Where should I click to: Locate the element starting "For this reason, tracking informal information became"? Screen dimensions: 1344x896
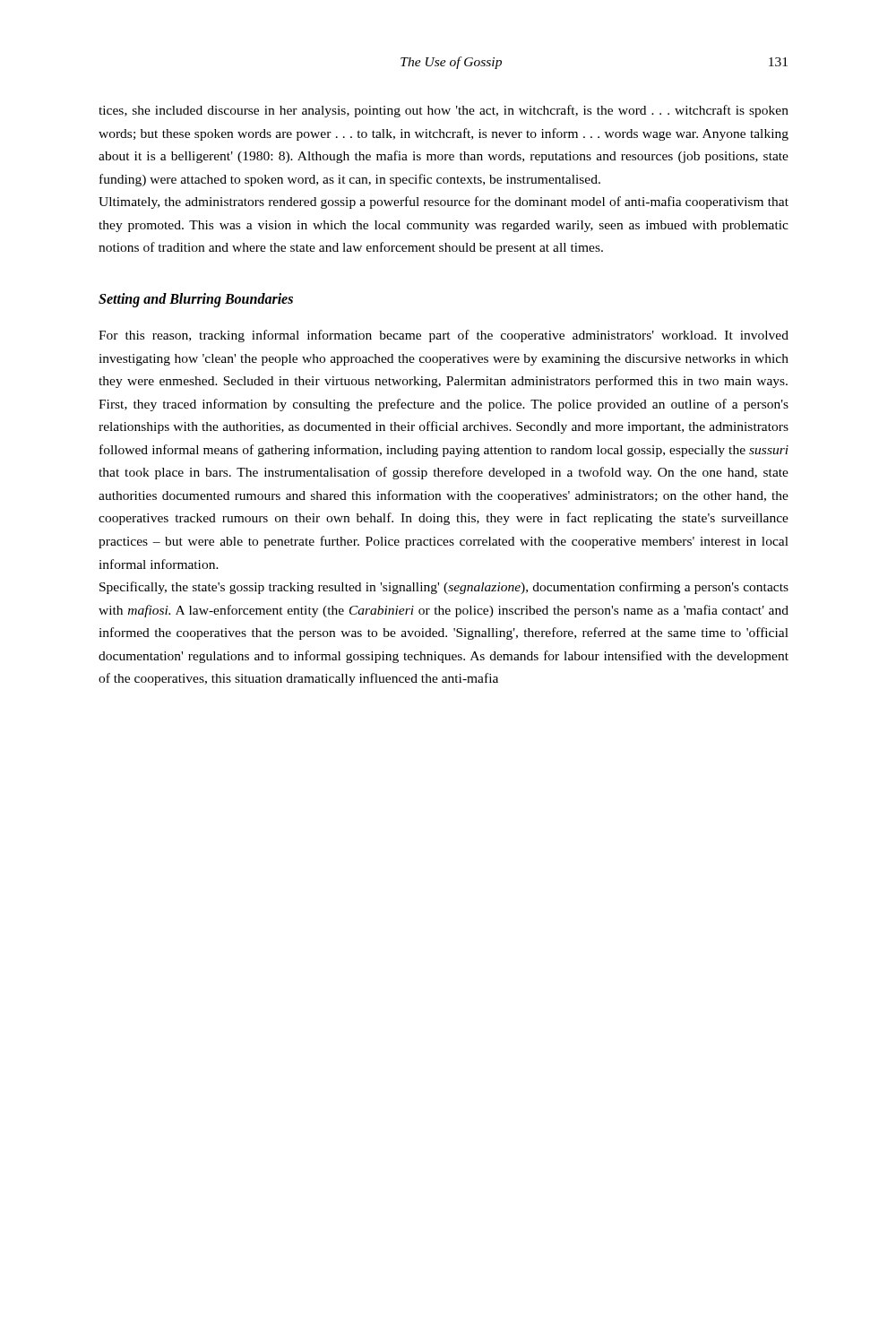click(444, 449)
